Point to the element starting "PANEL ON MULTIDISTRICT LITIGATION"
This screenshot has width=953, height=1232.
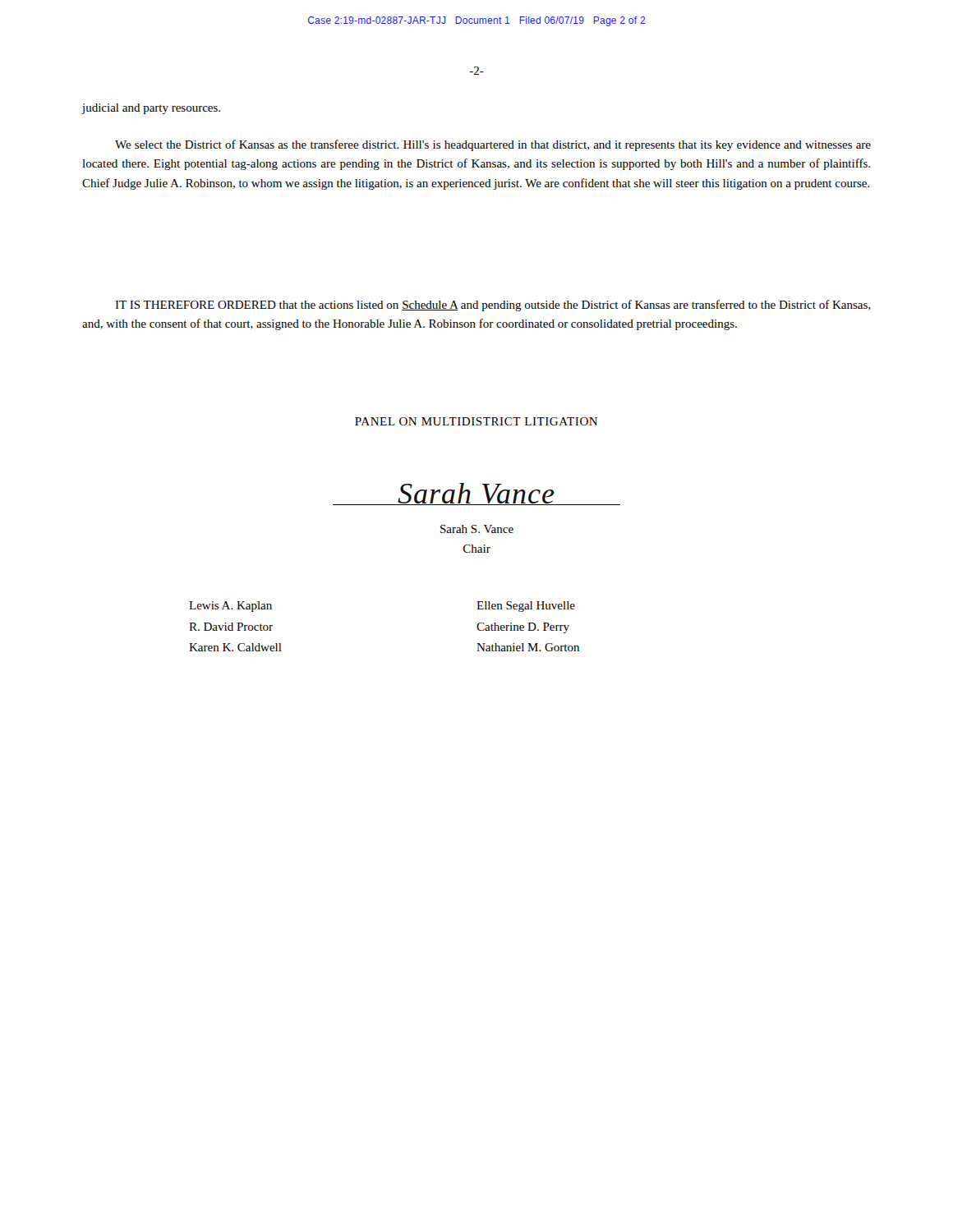pyautogui.click(x=476, y=421)
